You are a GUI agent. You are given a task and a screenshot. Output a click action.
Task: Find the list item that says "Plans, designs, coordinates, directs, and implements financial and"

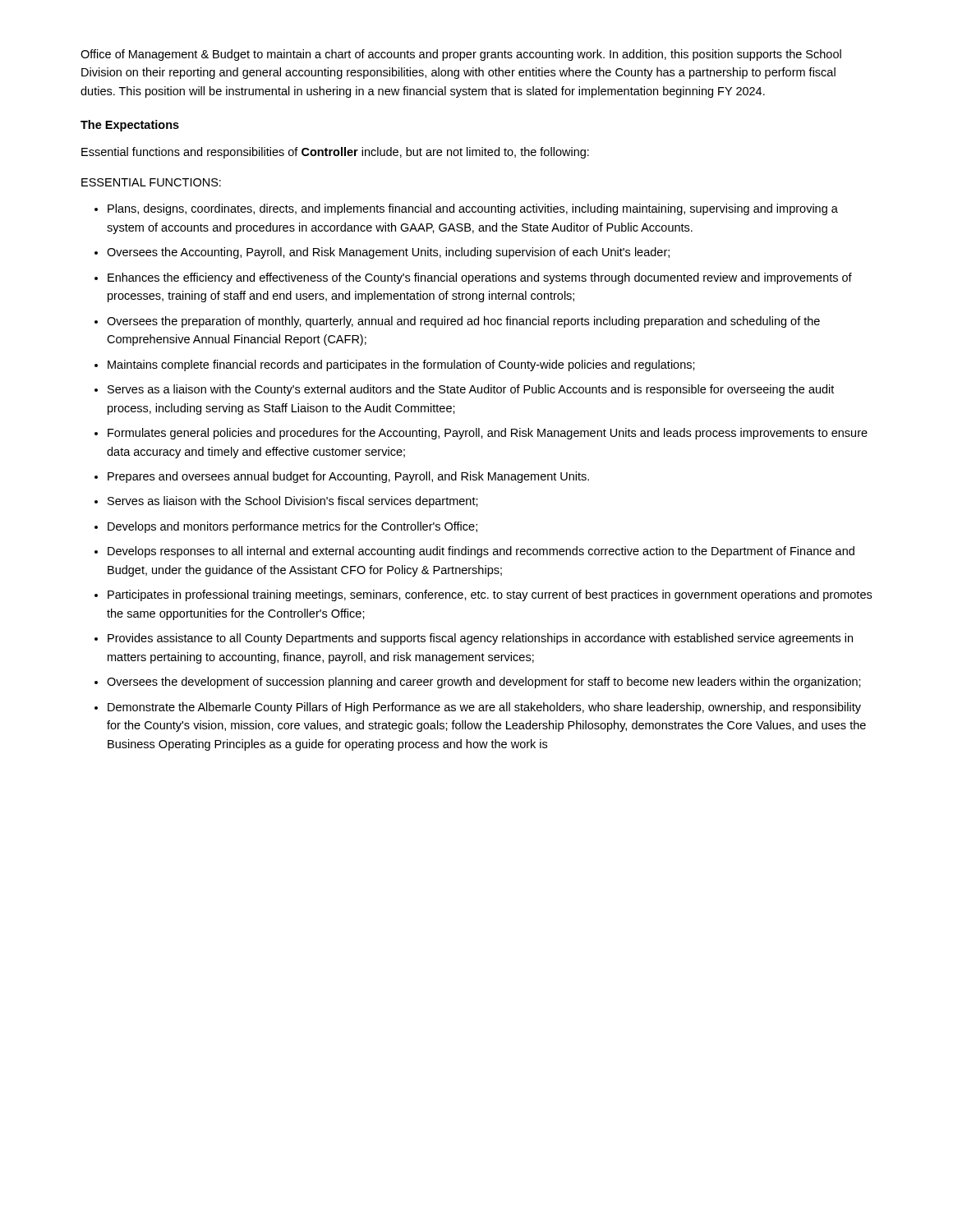click(472, 218)
